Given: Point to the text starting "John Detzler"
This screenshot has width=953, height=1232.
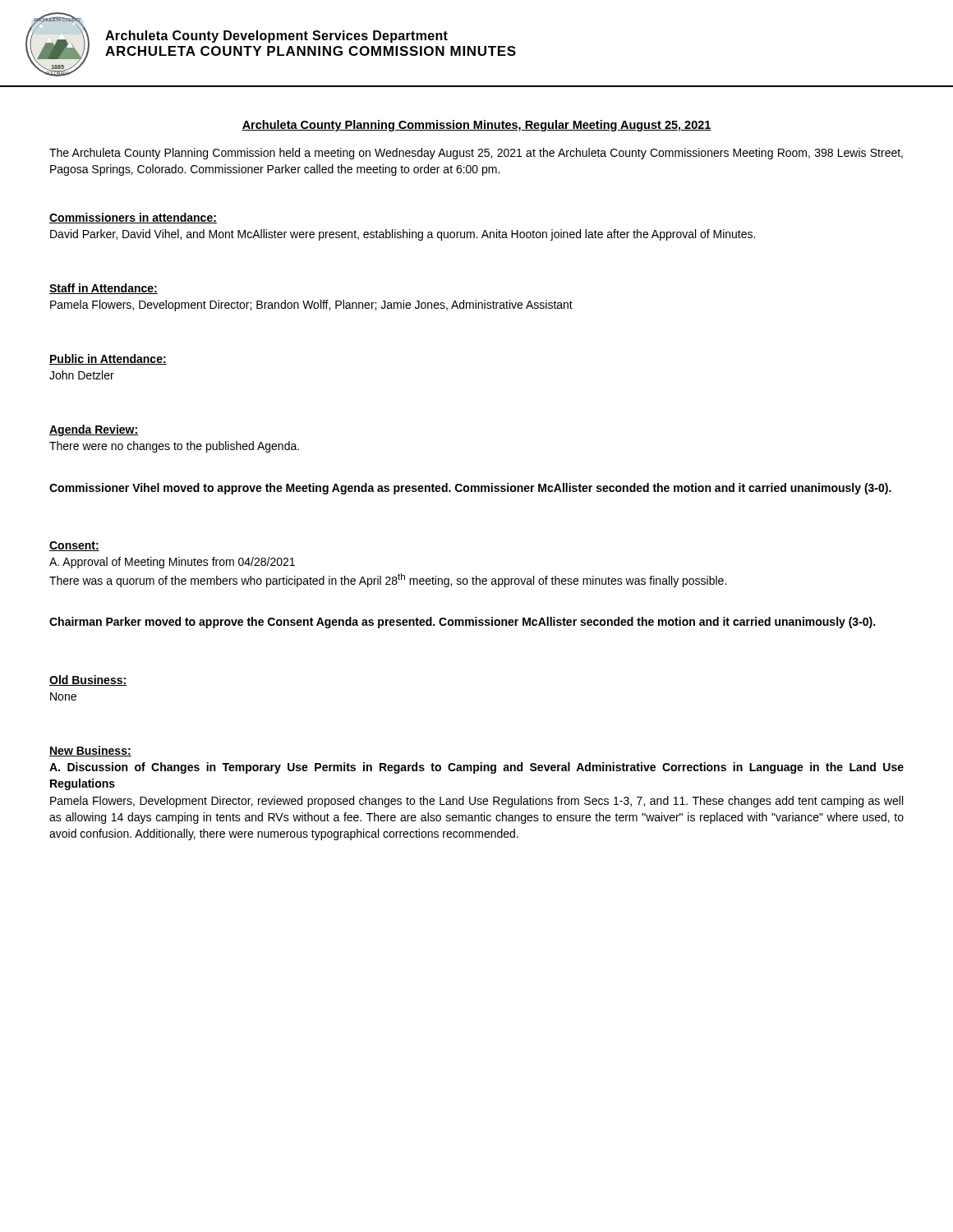Looking at the screenshot, I should point(82,376).
